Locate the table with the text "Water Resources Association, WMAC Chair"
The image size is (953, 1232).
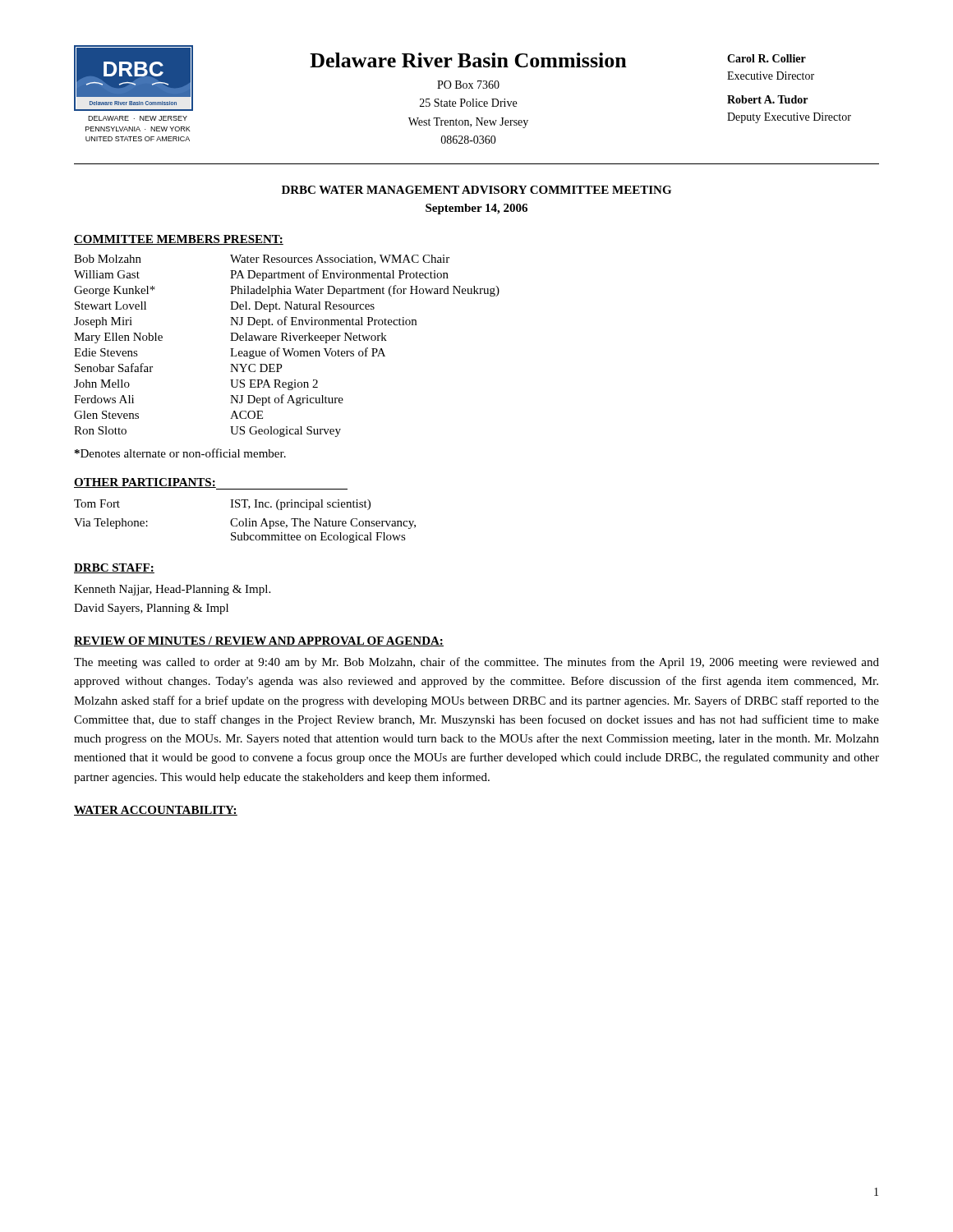coord(476,345)
